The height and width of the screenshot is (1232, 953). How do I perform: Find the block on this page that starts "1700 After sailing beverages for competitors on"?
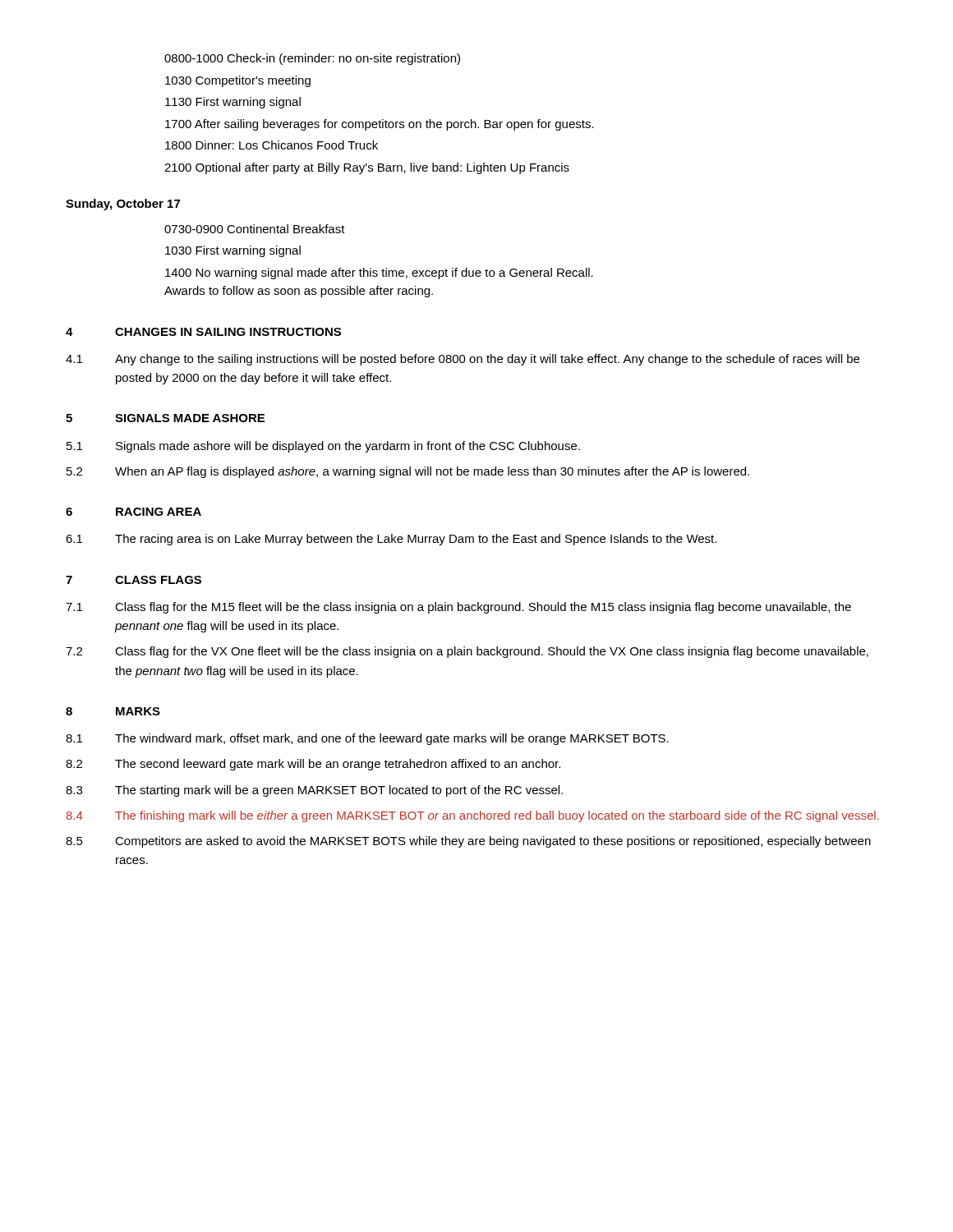pyautogui.click(x=379, y=123)
